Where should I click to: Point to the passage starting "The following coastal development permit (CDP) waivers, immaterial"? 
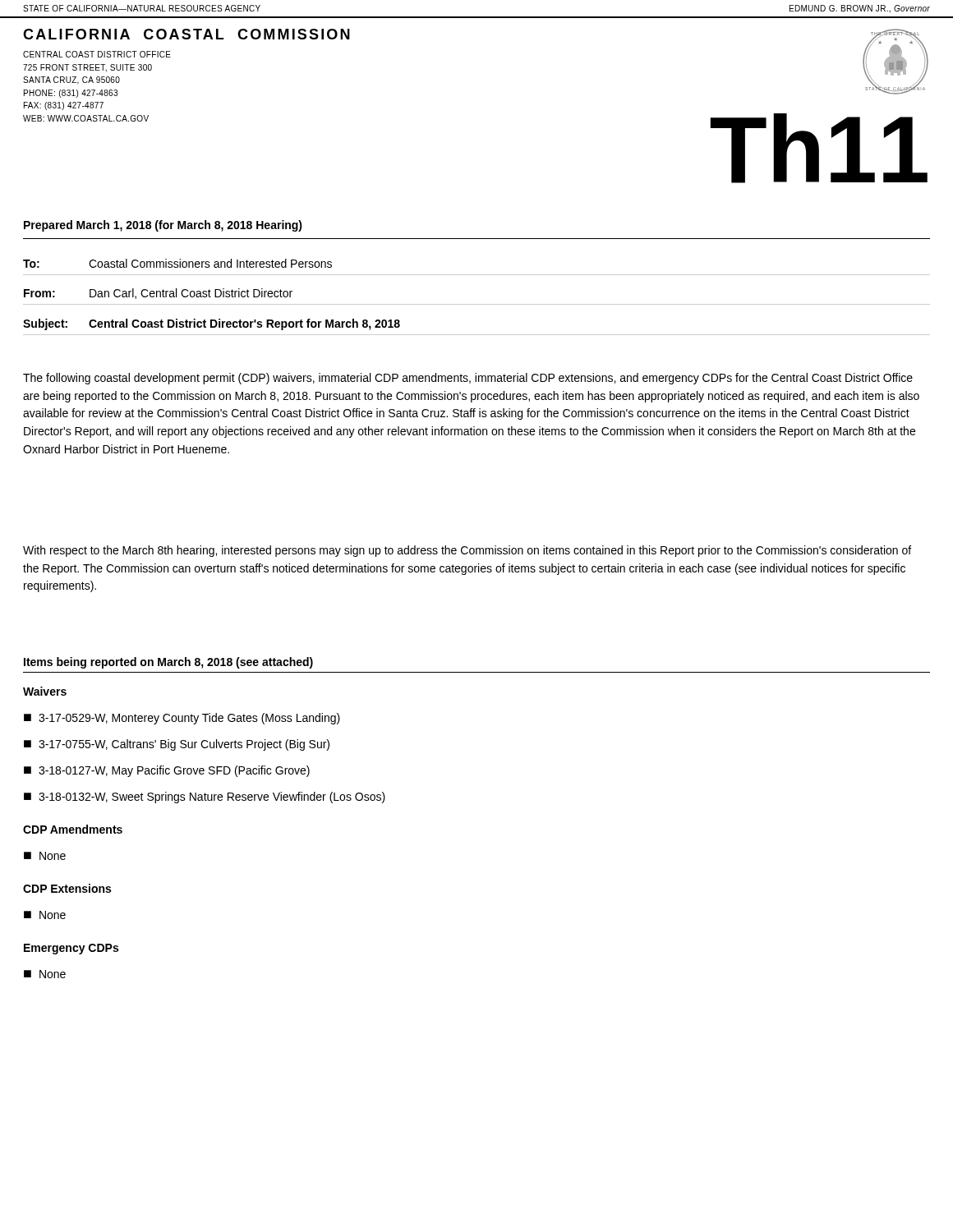[x=471, y=413]
